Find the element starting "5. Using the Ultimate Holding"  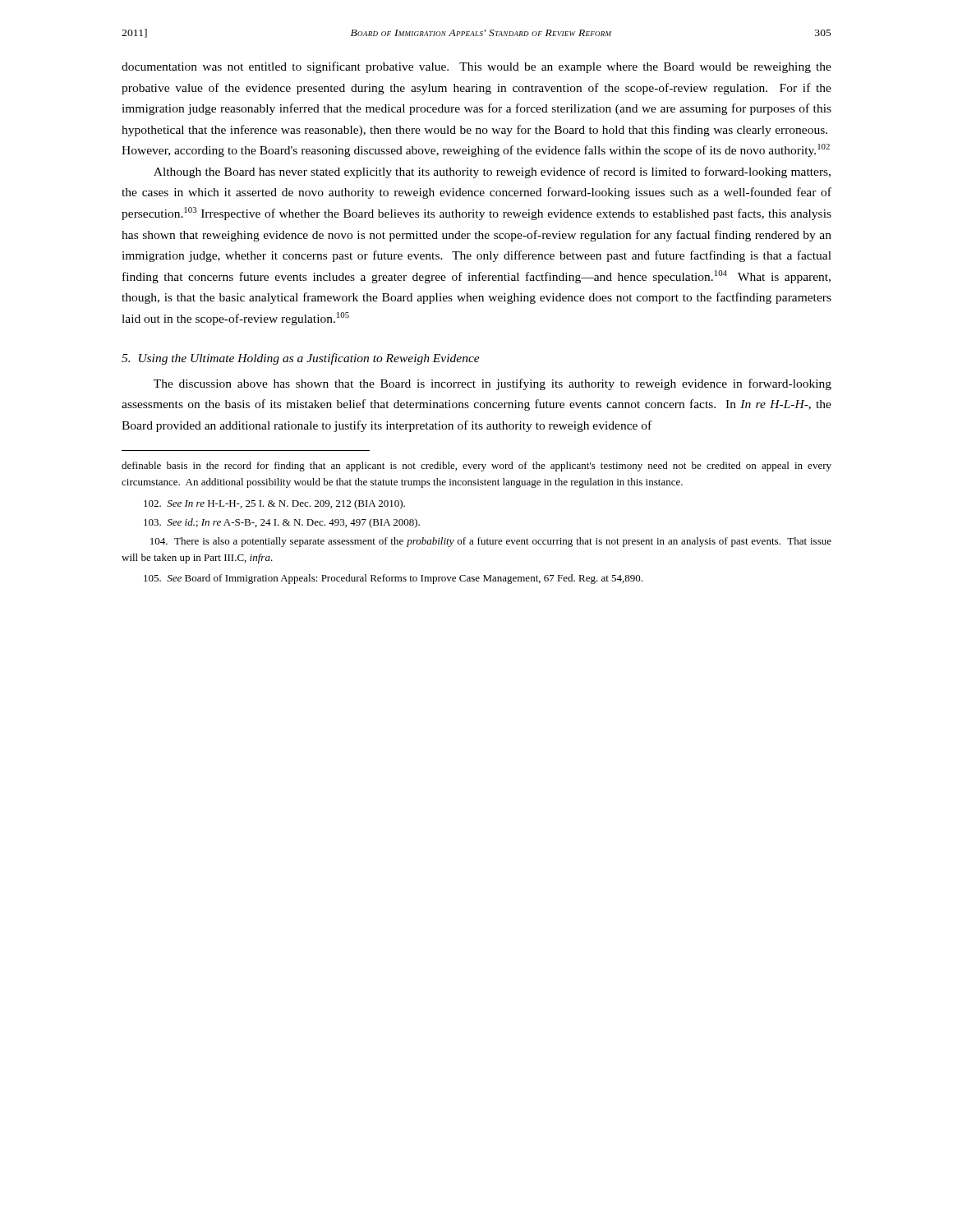click(301, 358)
